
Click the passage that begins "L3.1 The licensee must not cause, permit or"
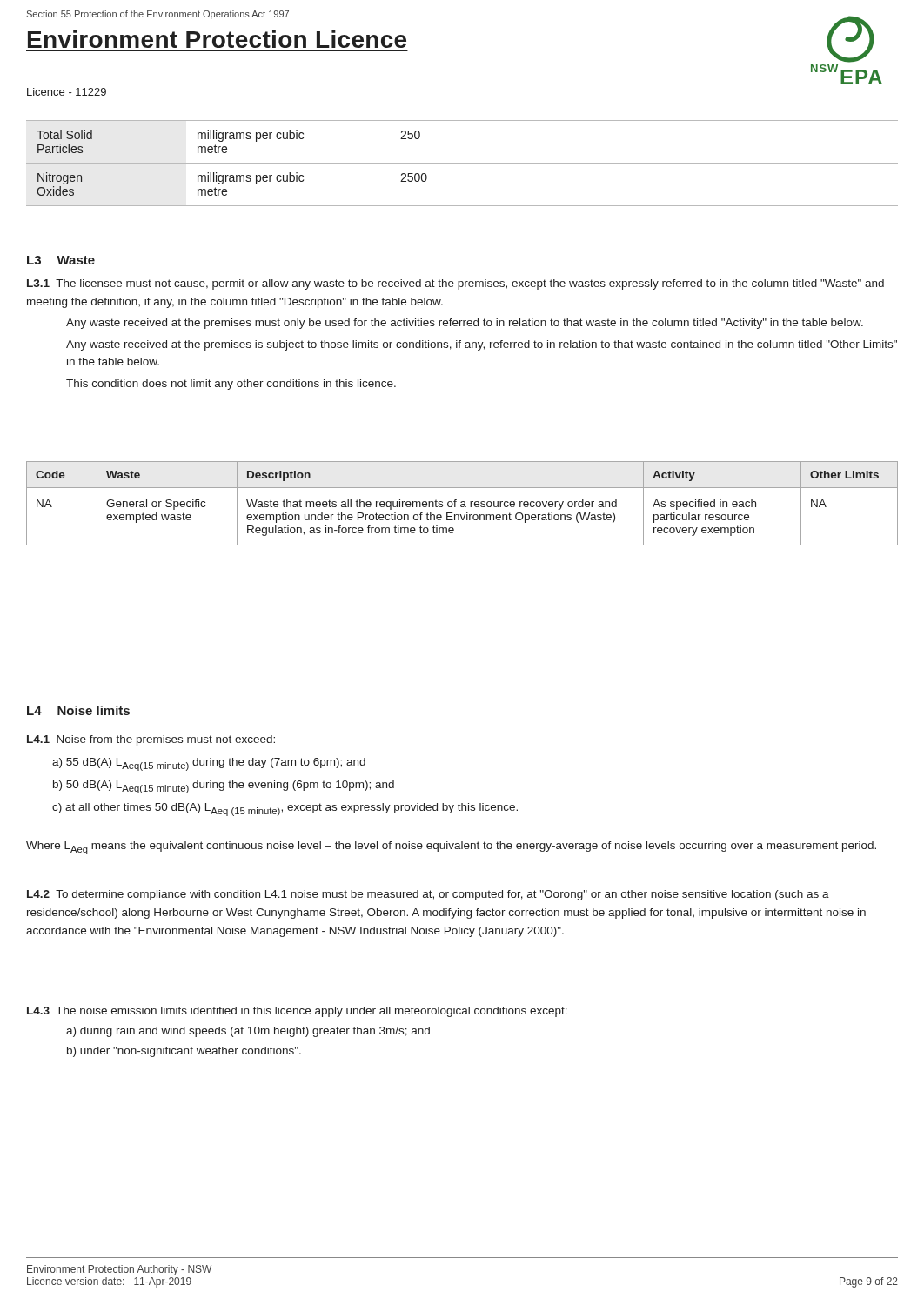(x=462, y=335)
